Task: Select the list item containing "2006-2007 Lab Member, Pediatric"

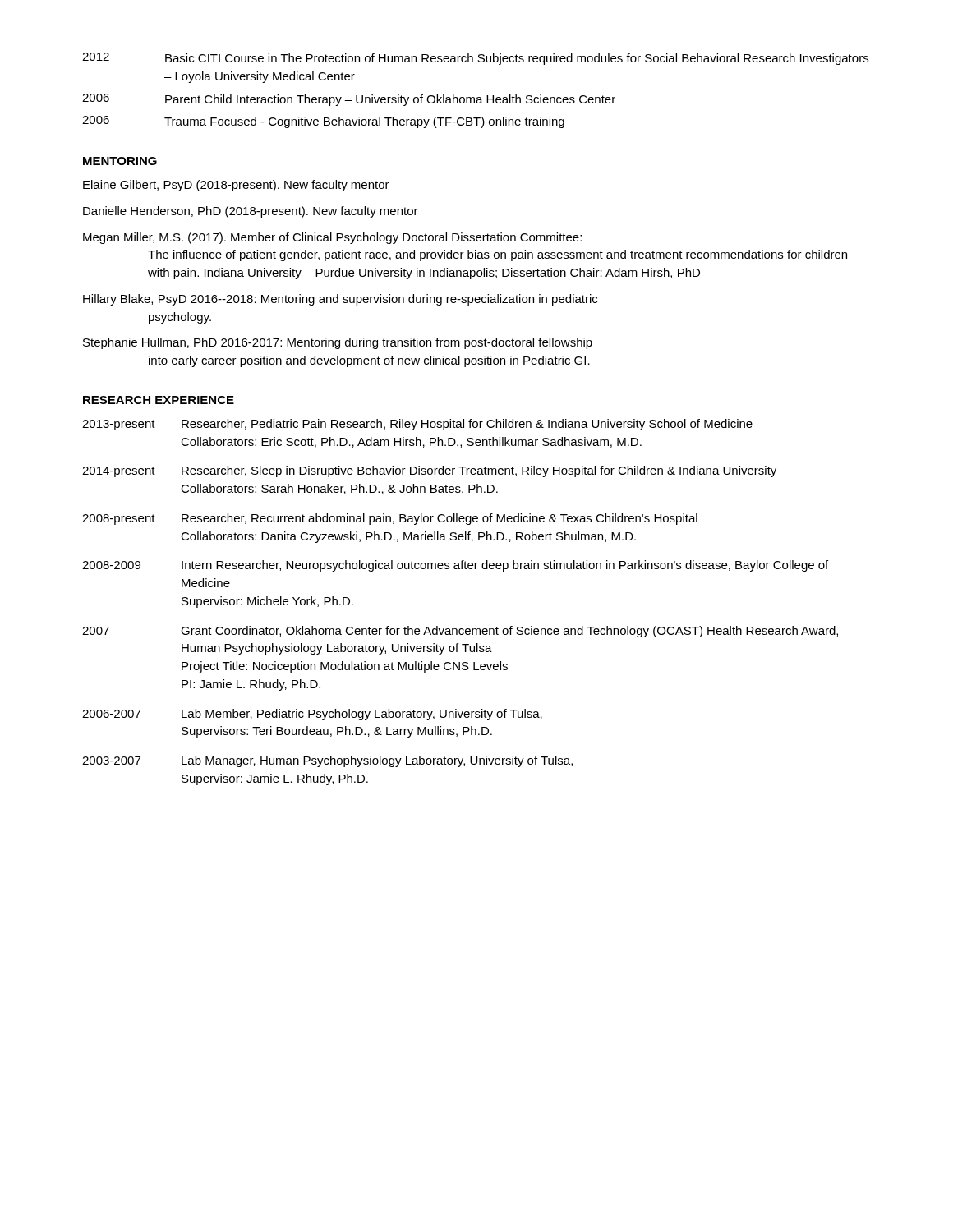Action: point(476,722)
